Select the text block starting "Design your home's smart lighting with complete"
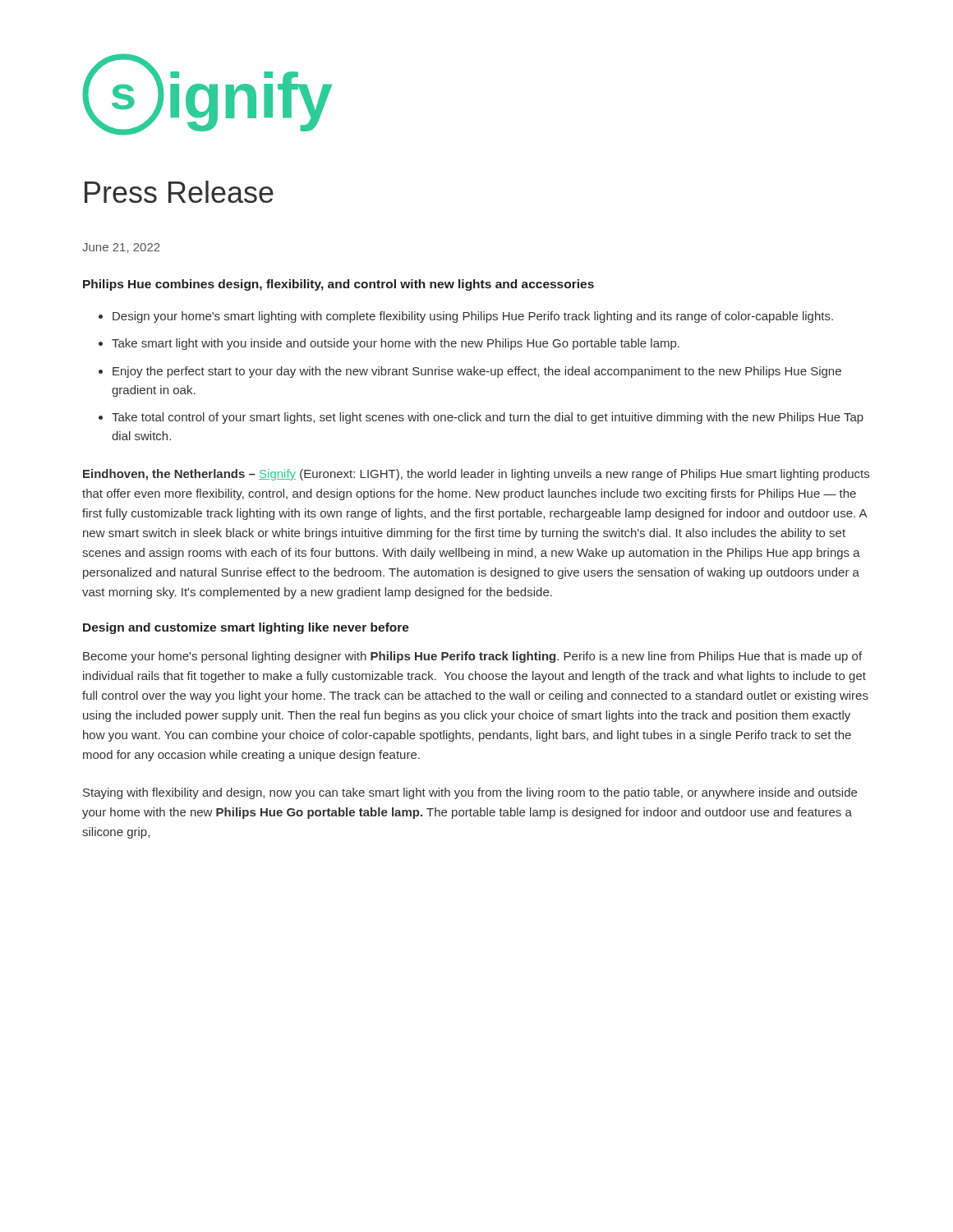The width and height of the screenshot is (953, 1232). (x=473, y=316)
